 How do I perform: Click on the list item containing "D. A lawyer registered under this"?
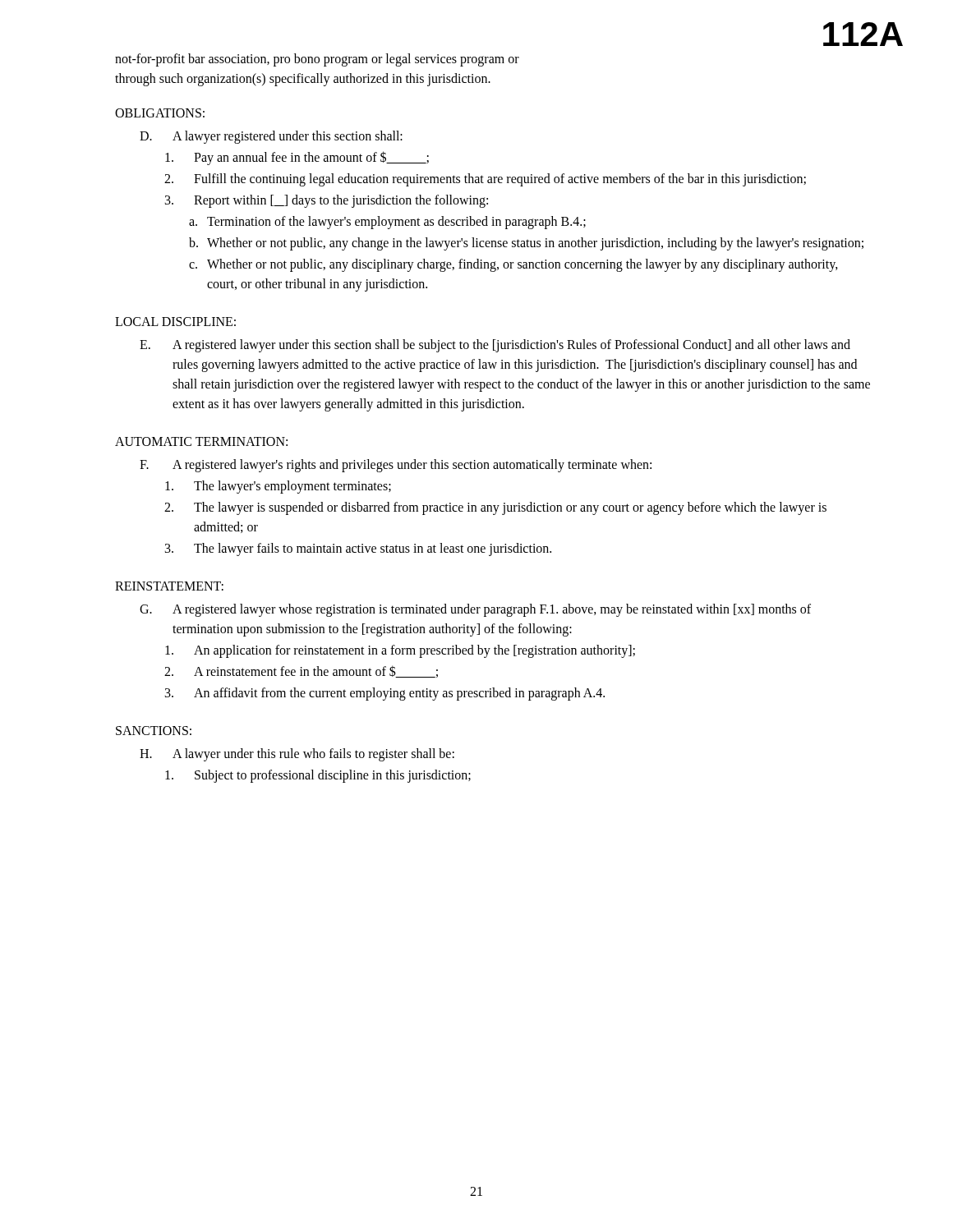tap(271, 137)
